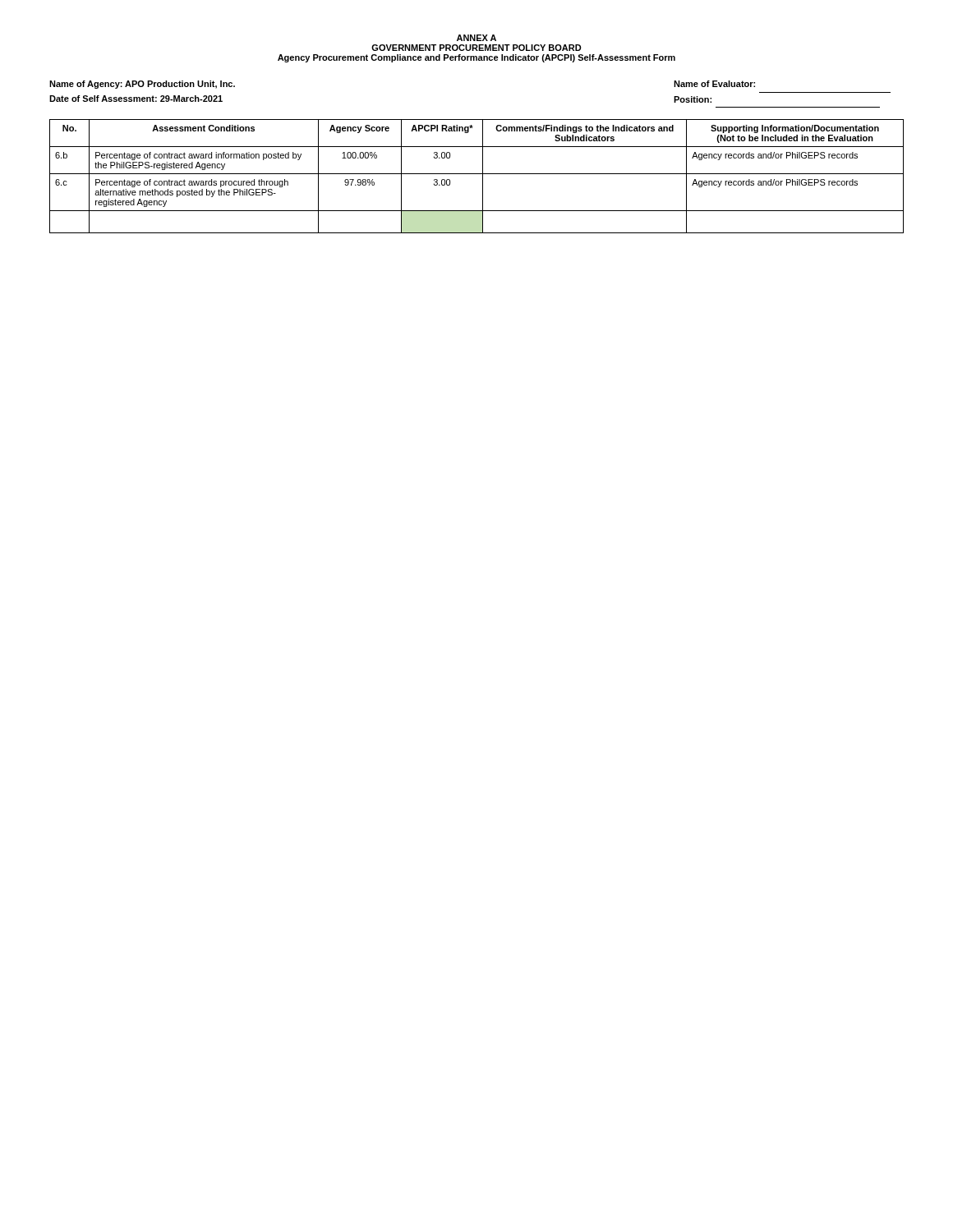953x1232 pixels.
Task: Select the table that reads "Percentage of contract award"
Action: (476, 176)
